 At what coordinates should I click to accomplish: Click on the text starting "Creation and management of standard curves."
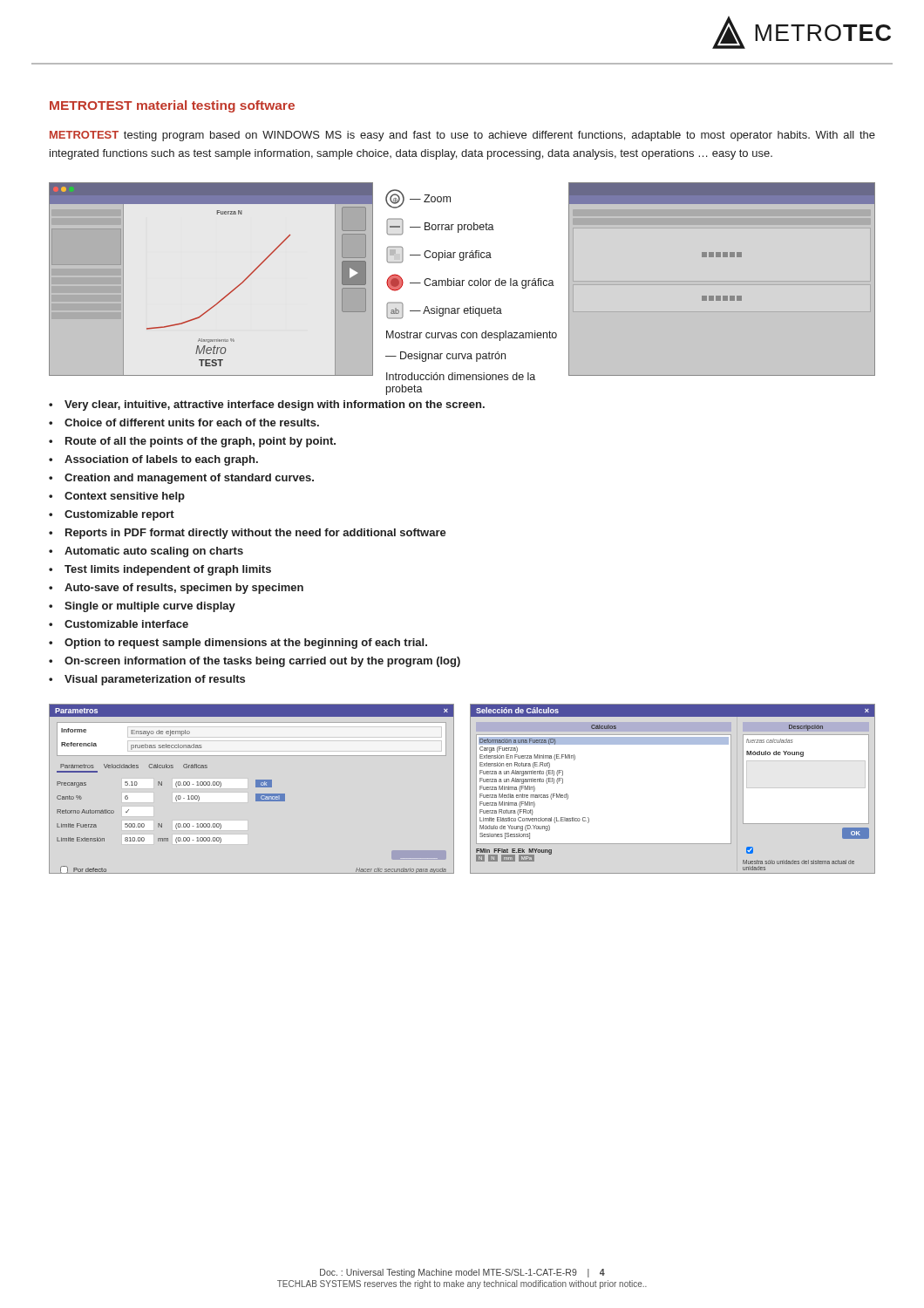coord(190,477)
